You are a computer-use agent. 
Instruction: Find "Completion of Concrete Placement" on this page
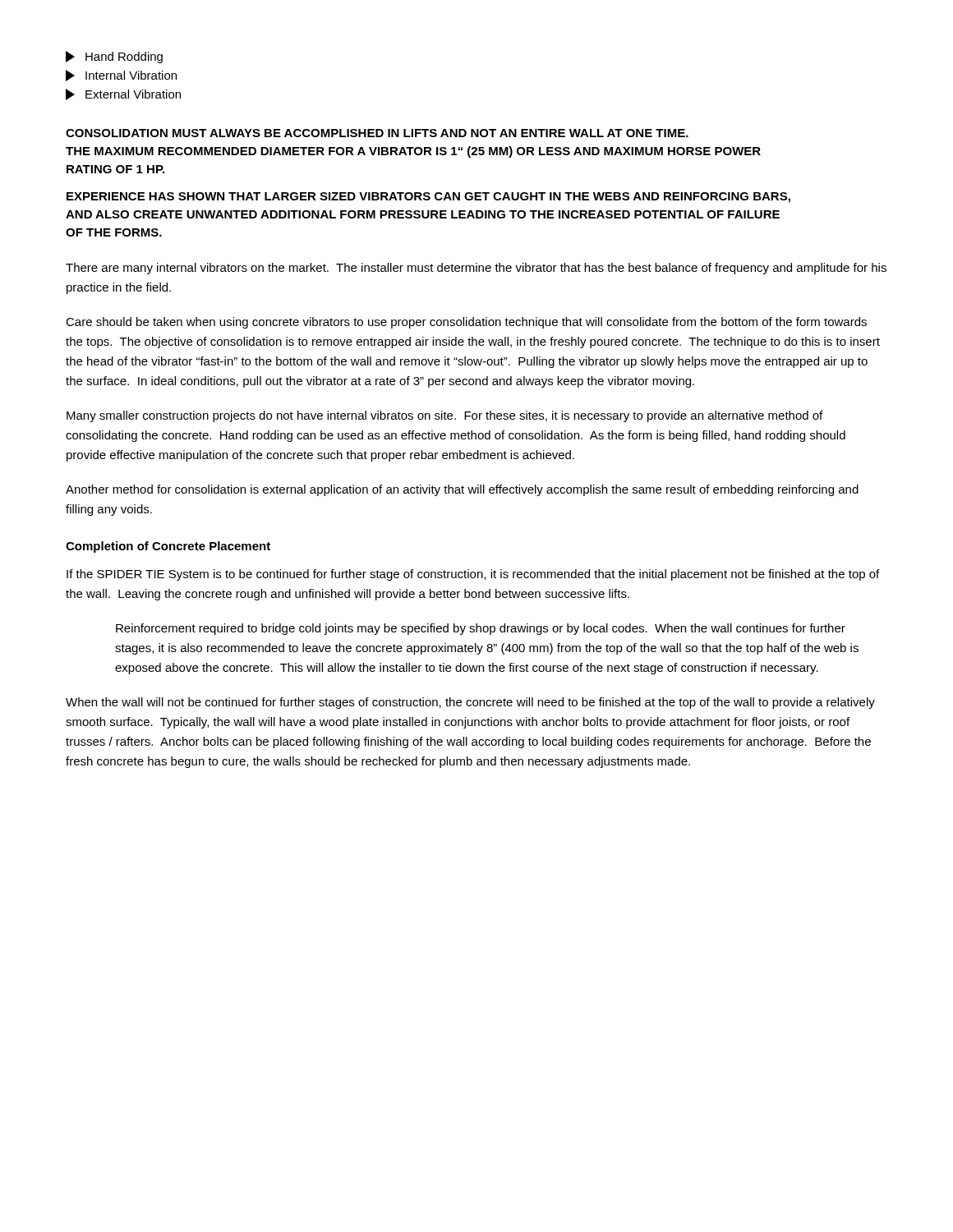click(168, 545)
